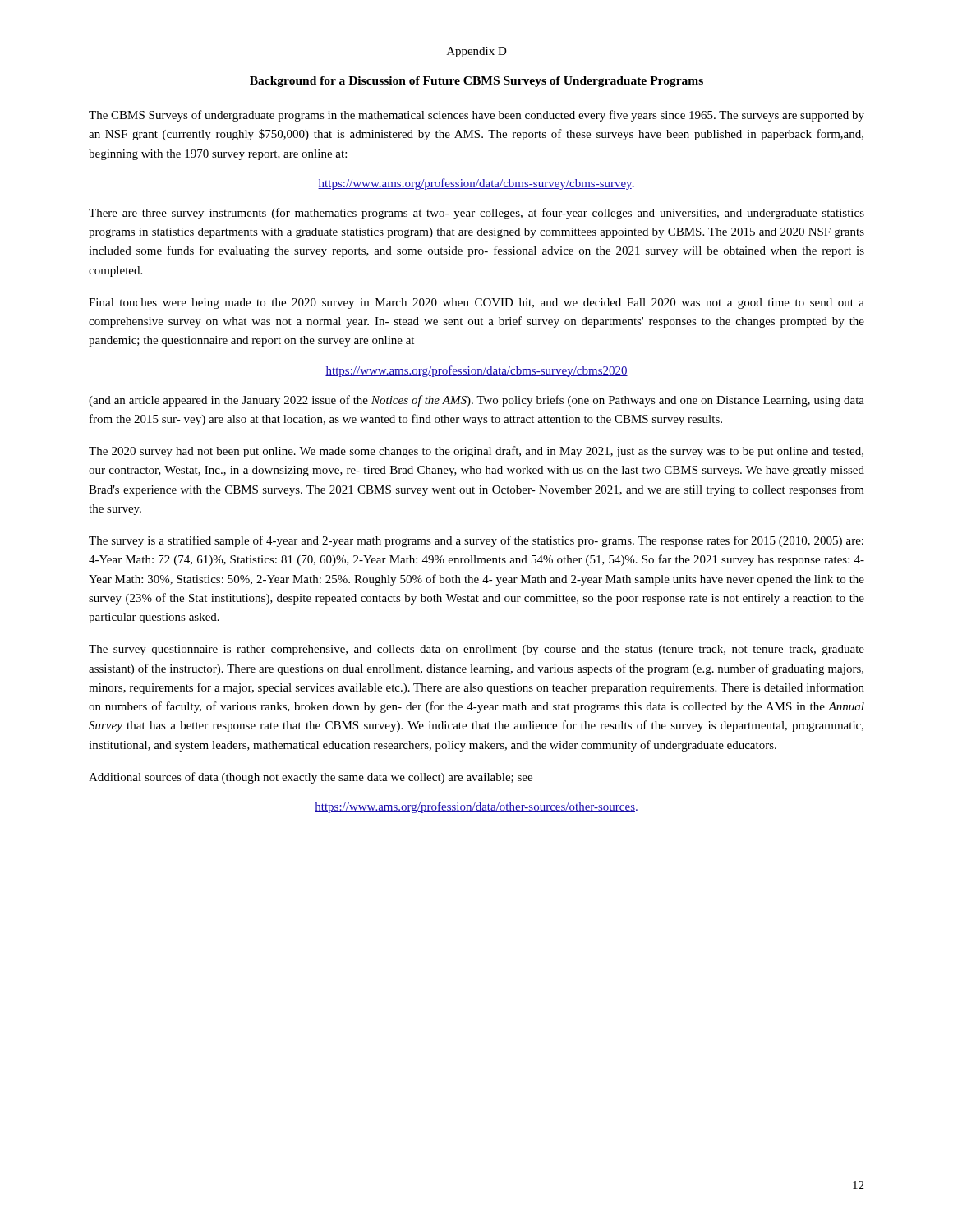
Task: Point to the region starting "Additional sources of data"
Action: pyautogui.click(x=311, y=777)
